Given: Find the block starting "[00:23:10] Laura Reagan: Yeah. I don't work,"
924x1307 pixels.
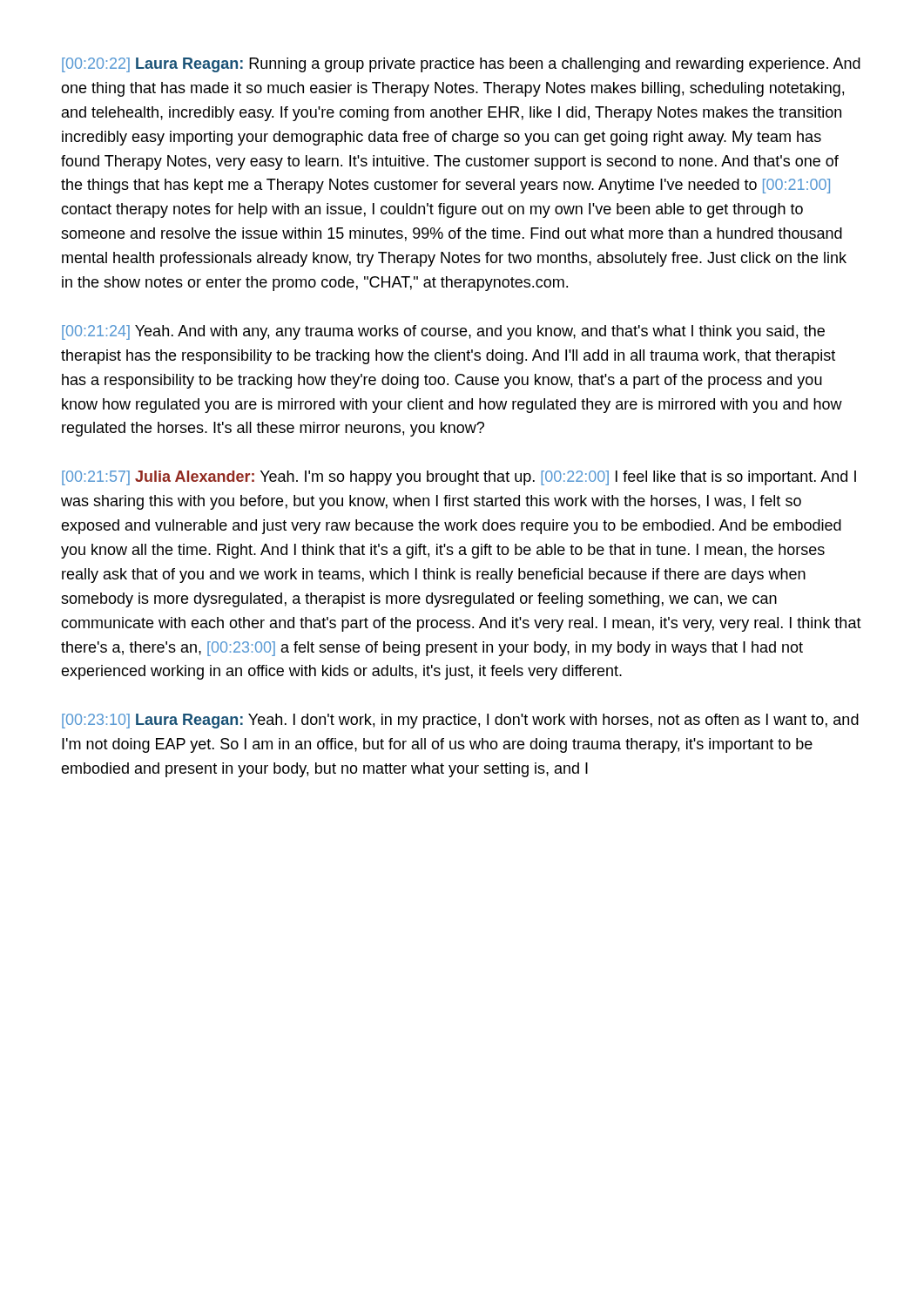Looking at the screenshot, I should 460,744.
